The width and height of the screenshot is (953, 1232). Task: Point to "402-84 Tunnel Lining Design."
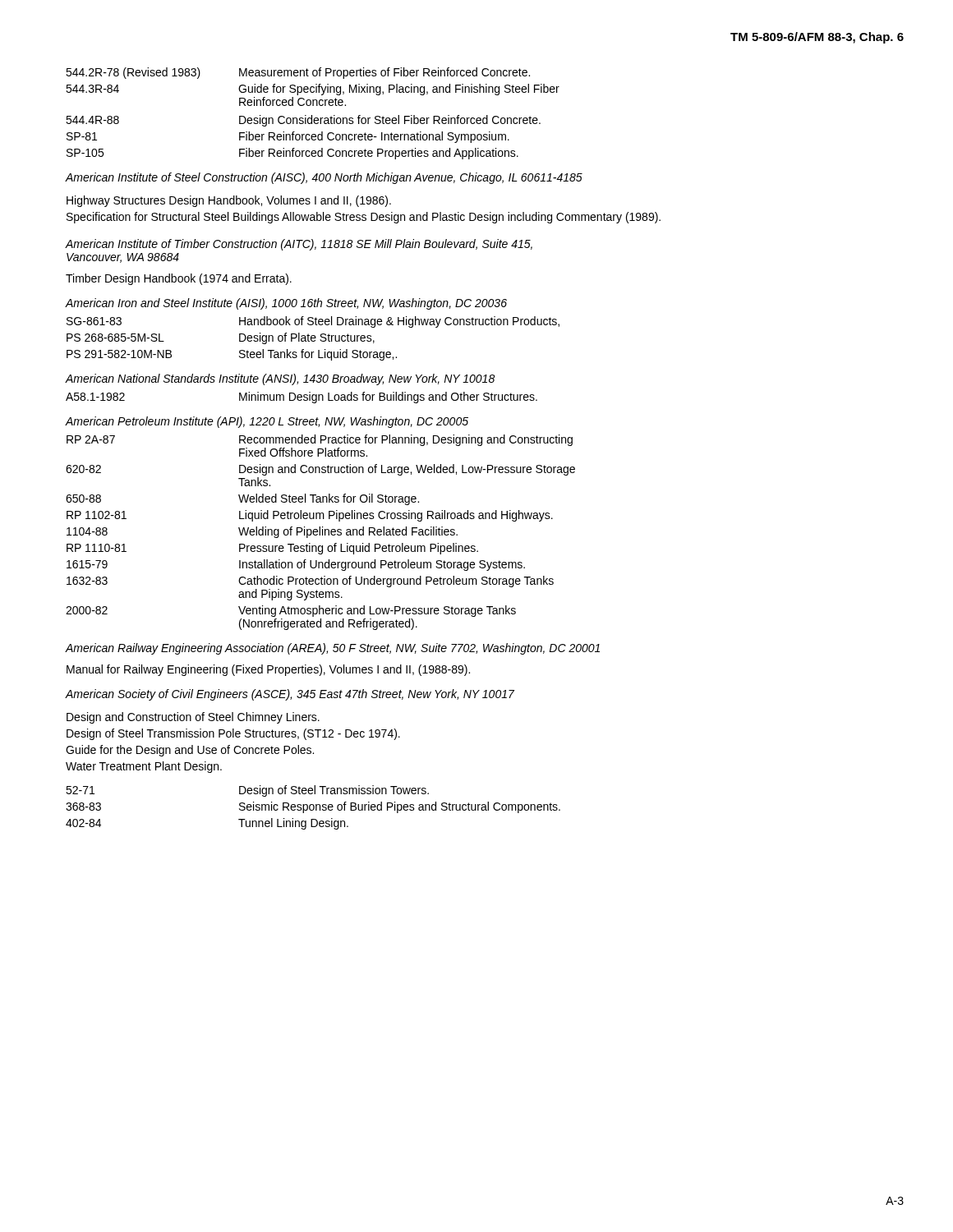click(82, 823)
